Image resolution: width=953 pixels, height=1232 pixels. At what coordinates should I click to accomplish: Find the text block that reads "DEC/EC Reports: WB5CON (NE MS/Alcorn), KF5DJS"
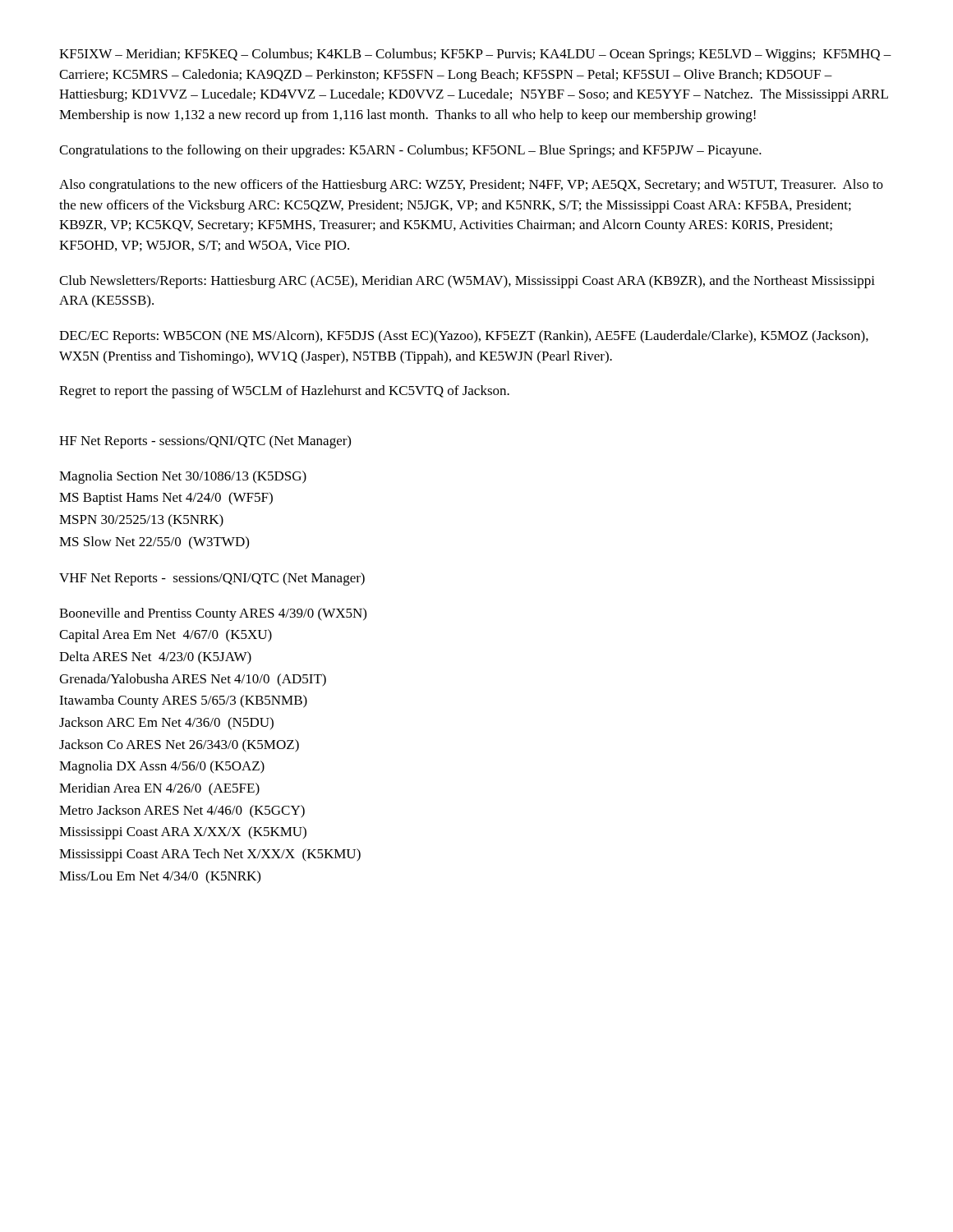point(464,346)
